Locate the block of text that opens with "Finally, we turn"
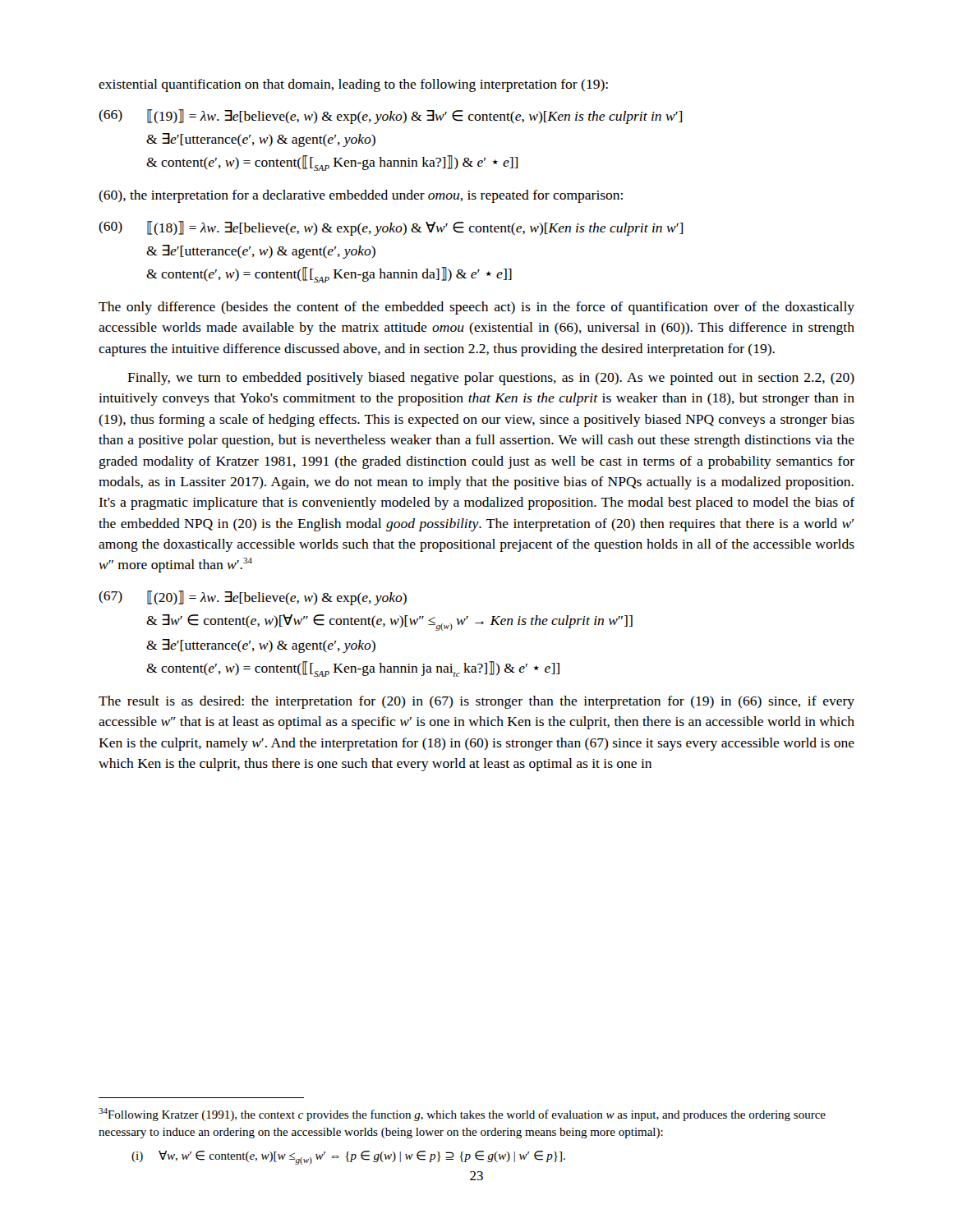Screen dimensions: 1232x953 [476, 471]
